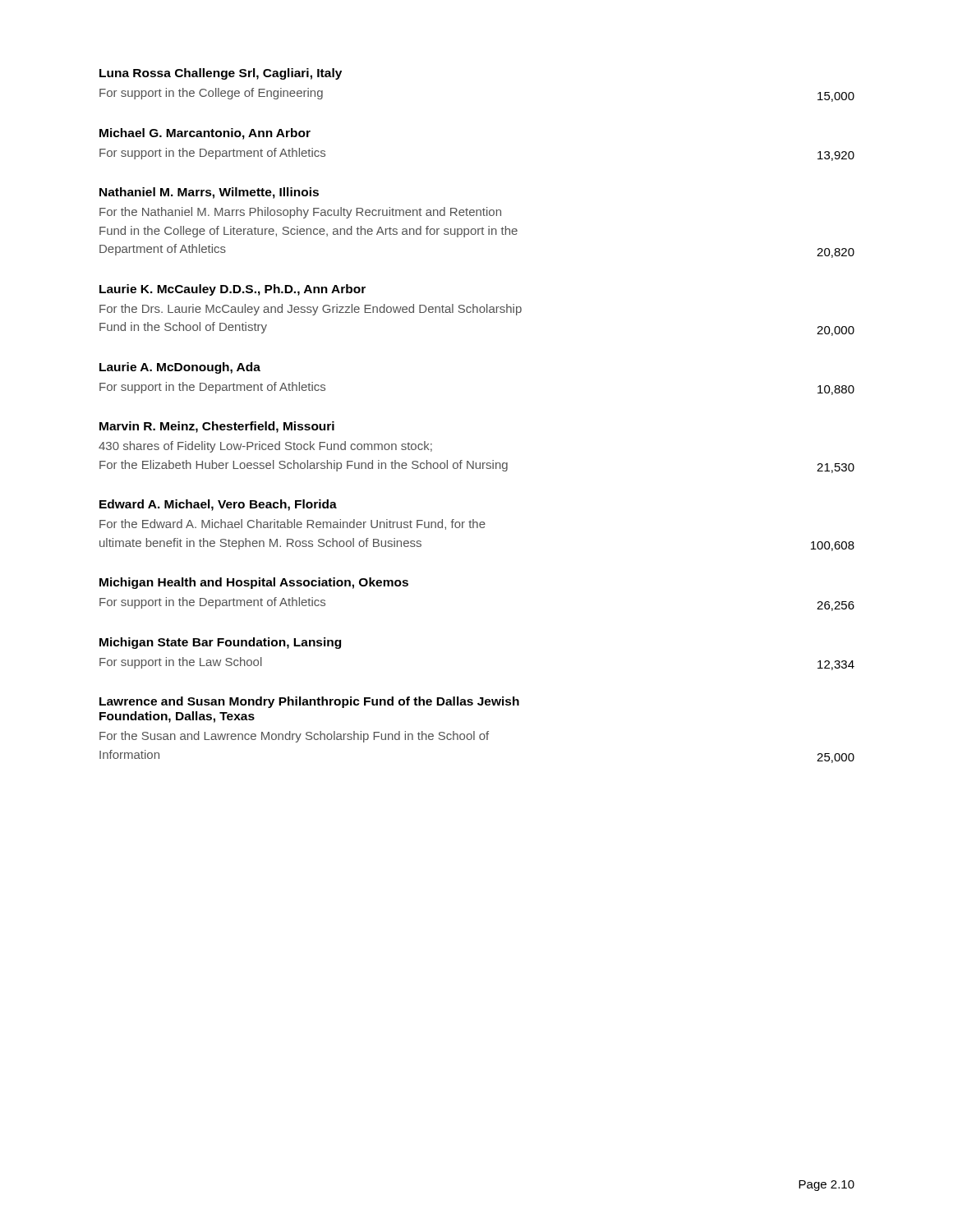Where is the passage that starts "Marvin R. Meinz, Chesterfield, Missouri"?
Viewport: 953px width, 1232px height.
pos(217,427)
